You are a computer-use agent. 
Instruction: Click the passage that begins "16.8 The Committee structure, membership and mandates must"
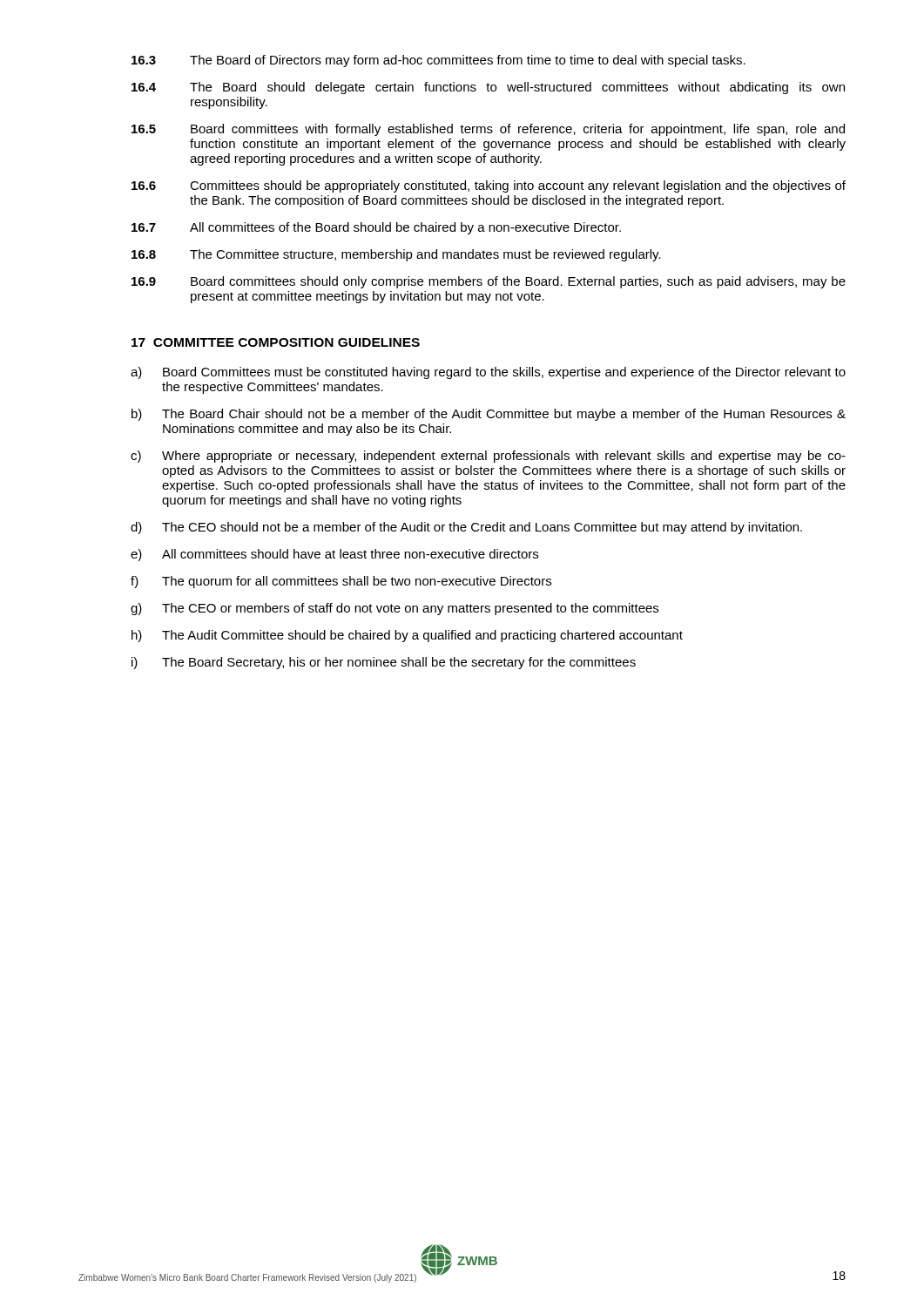tap(488, 254)
